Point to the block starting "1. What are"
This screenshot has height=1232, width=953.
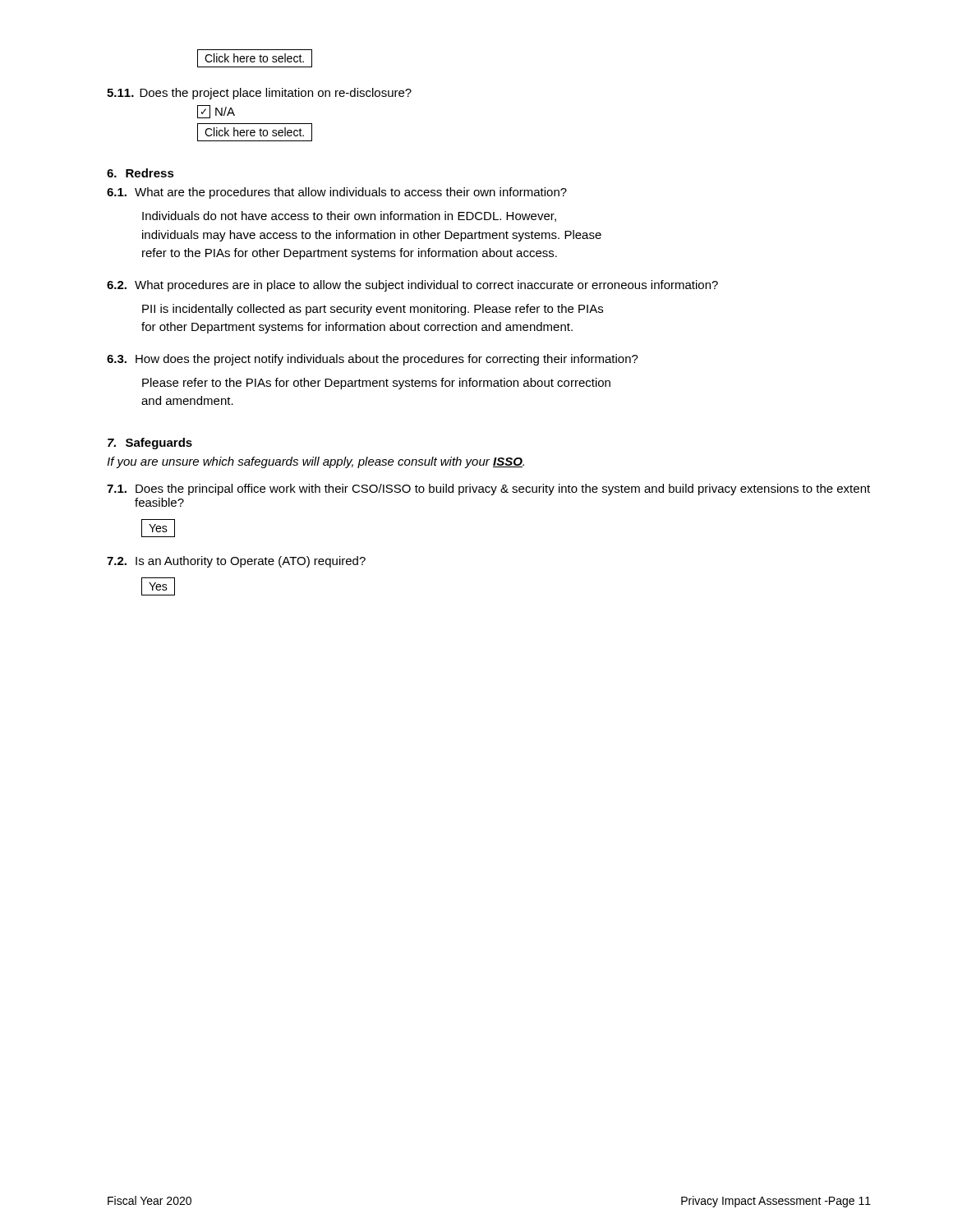click(489, 224)
